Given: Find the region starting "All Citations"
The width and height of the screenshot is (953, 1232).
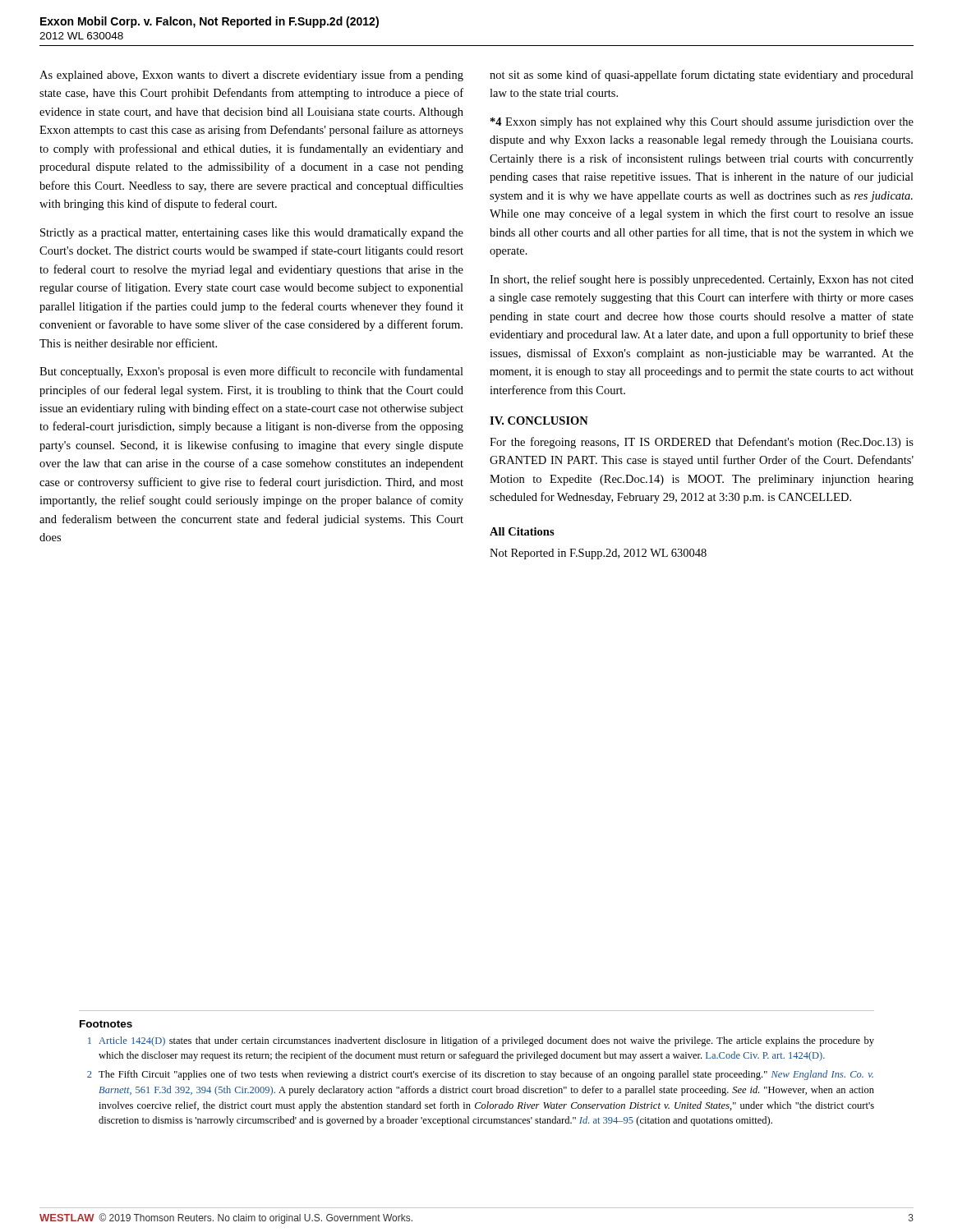Looking at the screenshot, I should tap(522, 531).
